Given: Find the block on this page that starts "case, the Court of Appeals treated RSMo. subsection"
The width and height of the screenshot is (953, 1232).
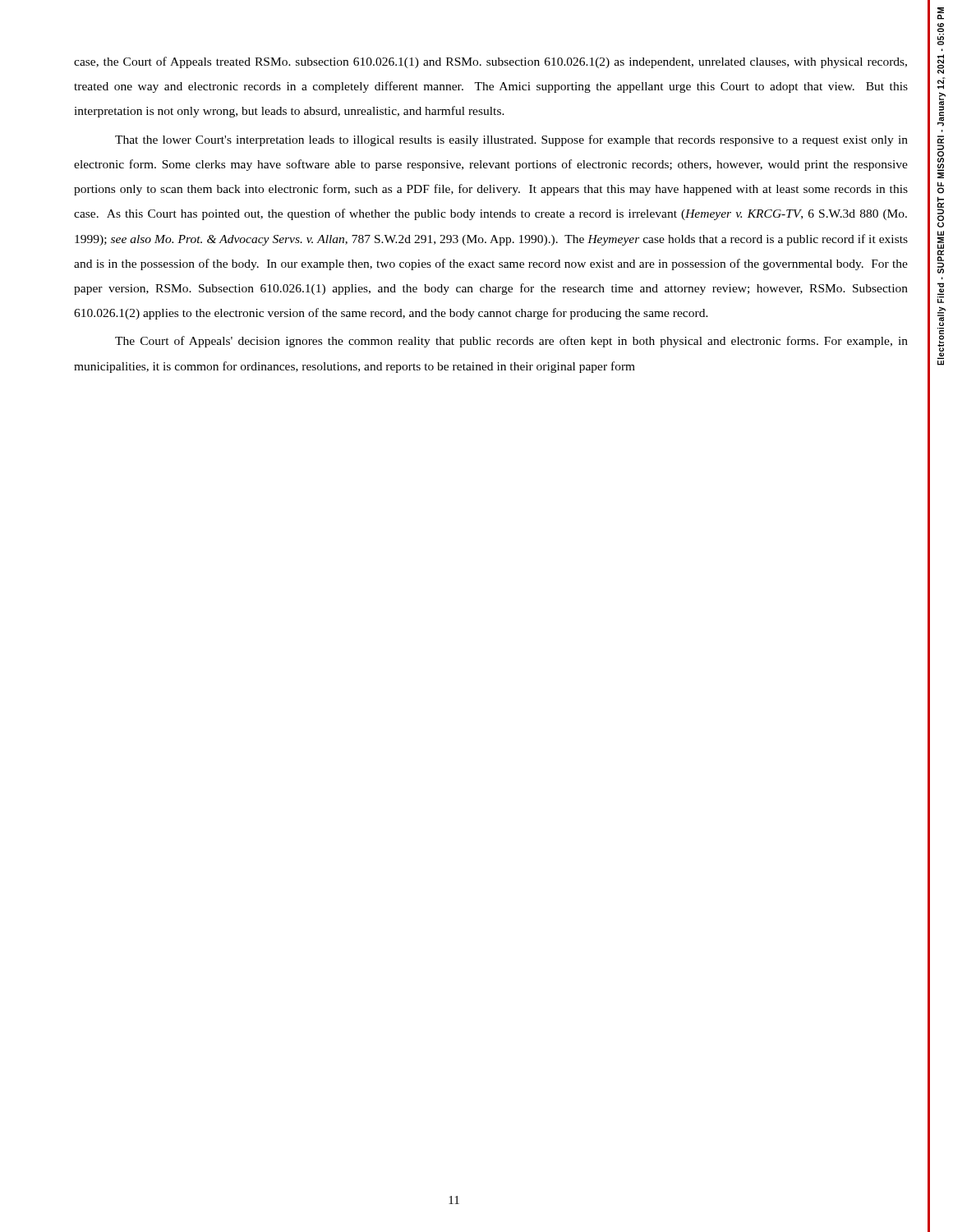Looking at the screenshot, I should click(491, 86).
